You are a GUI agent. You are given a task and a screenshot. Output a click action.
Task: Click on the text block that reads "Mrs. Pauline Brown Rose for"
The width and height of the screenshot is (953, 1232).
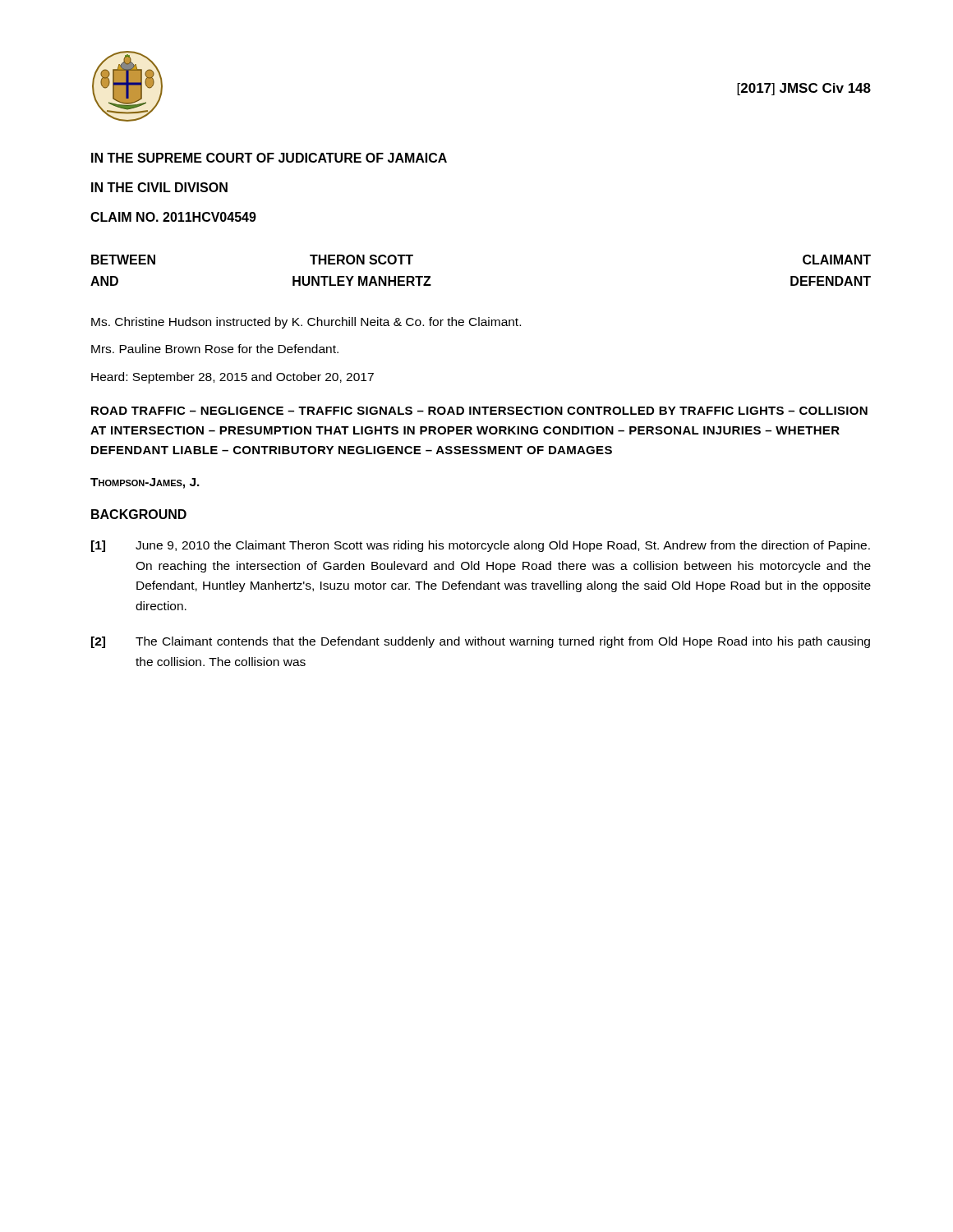point(215,349)
